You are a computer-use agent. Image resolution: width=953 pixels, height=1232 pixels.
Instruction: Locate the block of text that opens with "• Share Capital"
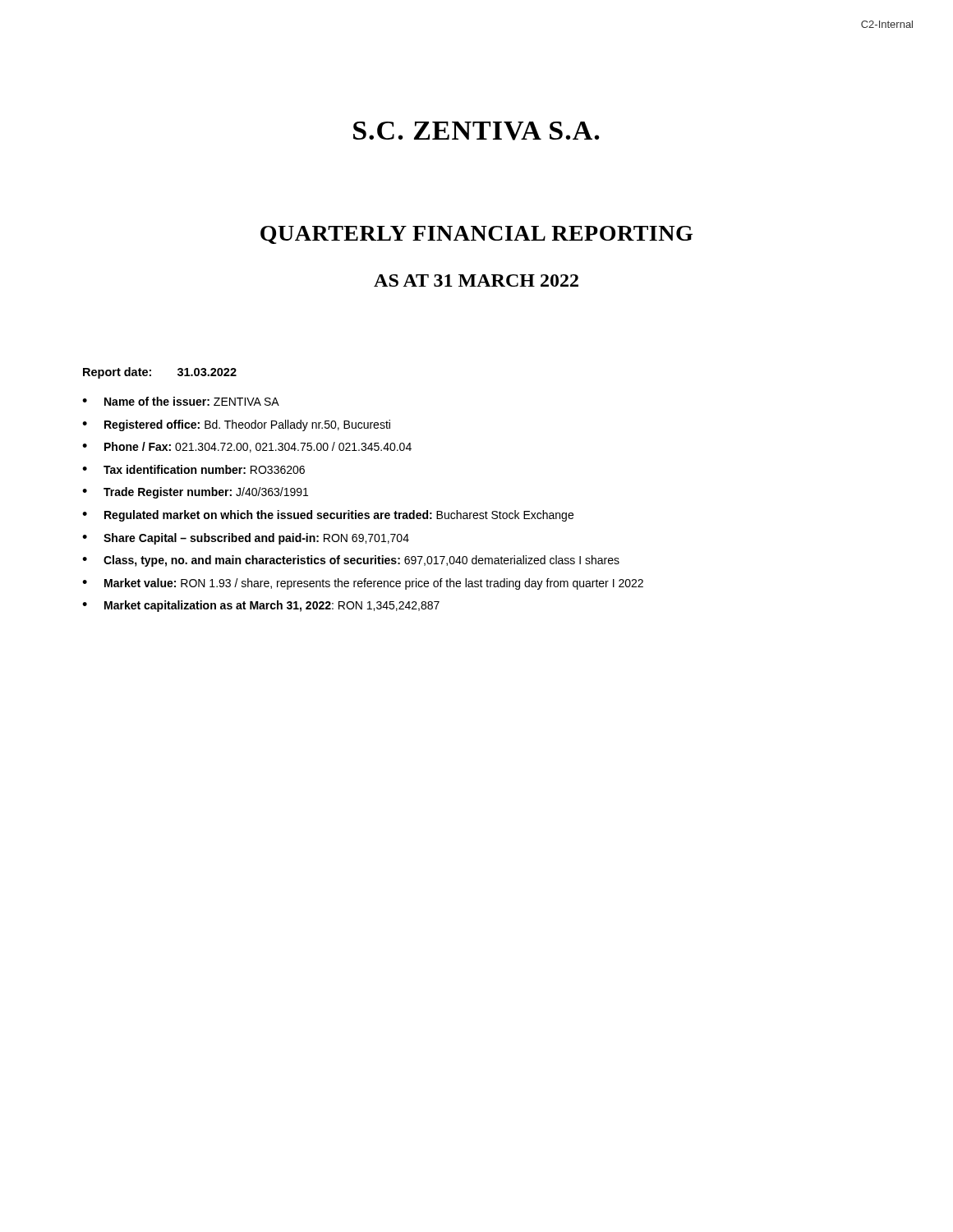coord(246,538)
